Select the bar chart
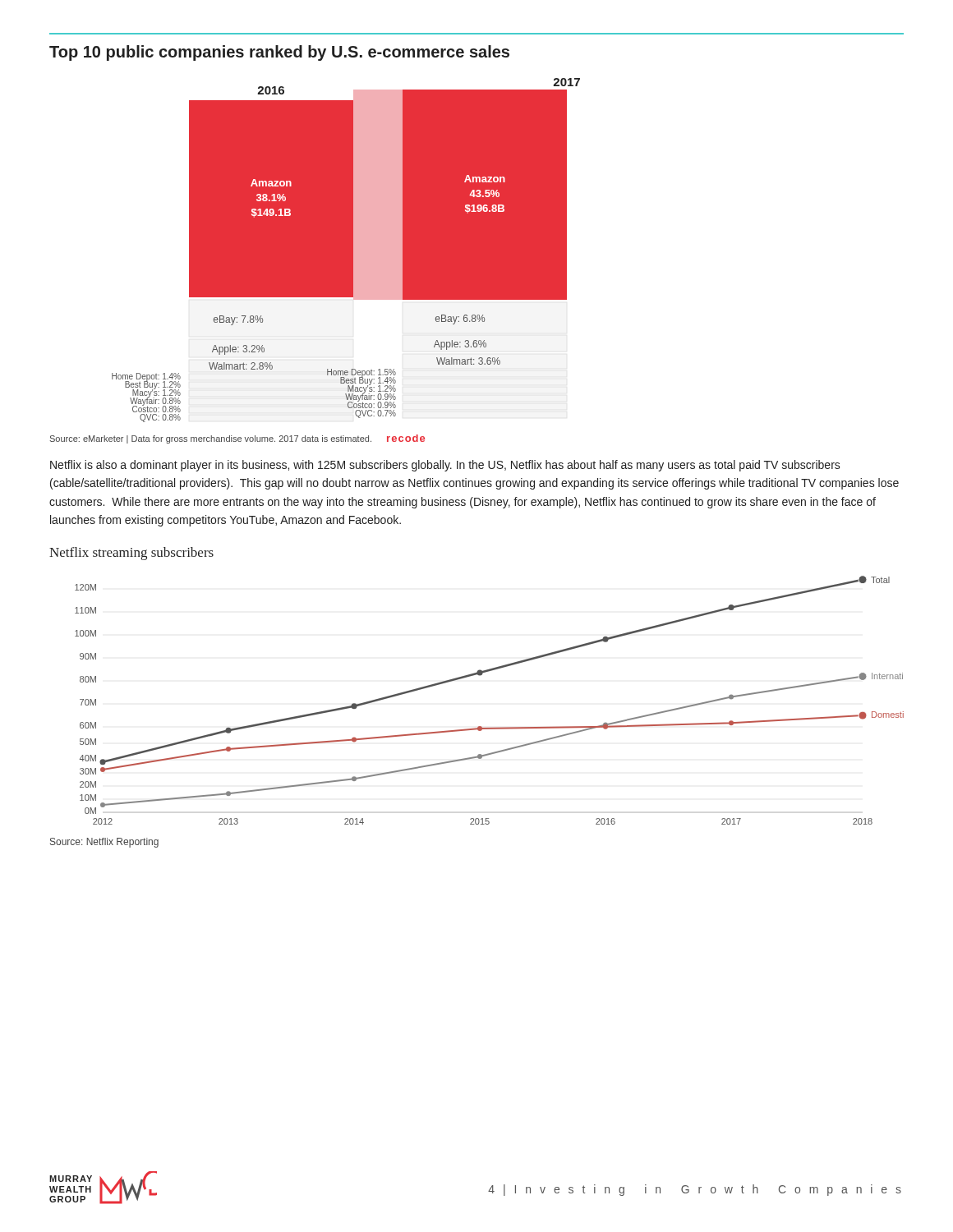The image size is (953, 1232). [476, 249]
